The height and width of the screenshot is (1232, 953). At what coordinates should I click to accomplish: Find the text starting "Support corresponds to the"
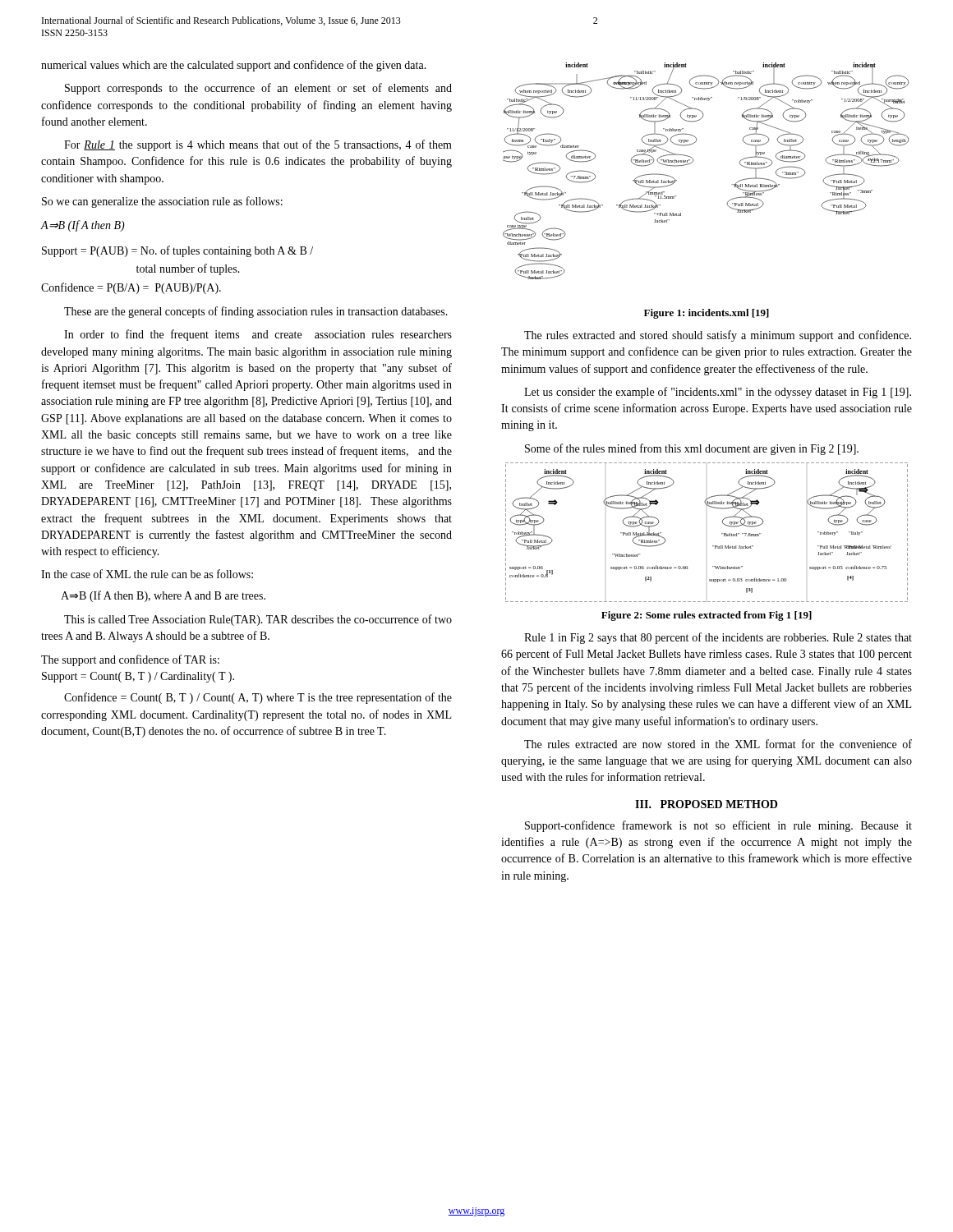click(246, 105)
